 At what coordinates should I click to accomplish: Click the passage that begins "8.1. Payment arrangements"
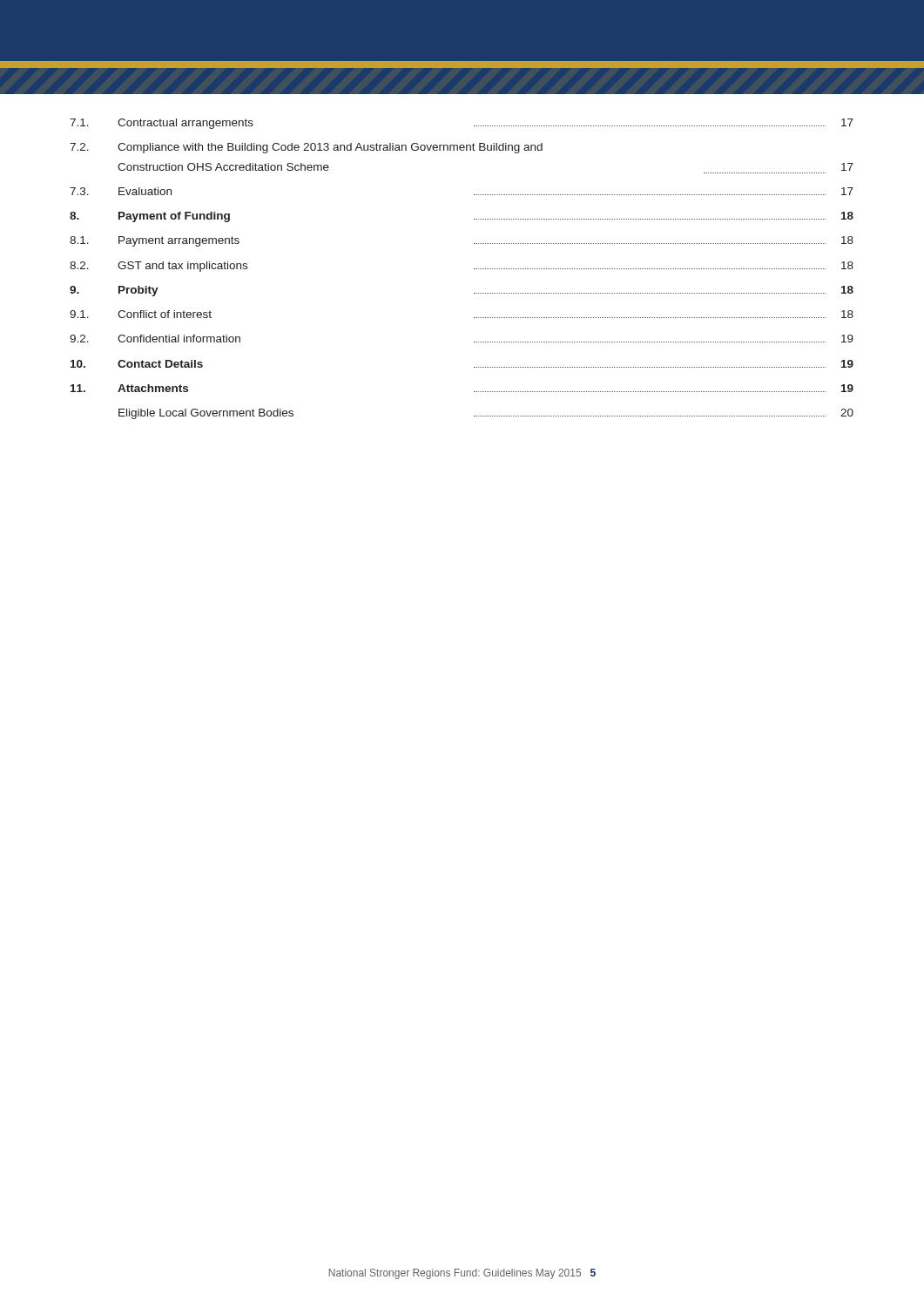click(x=462, y=241)
